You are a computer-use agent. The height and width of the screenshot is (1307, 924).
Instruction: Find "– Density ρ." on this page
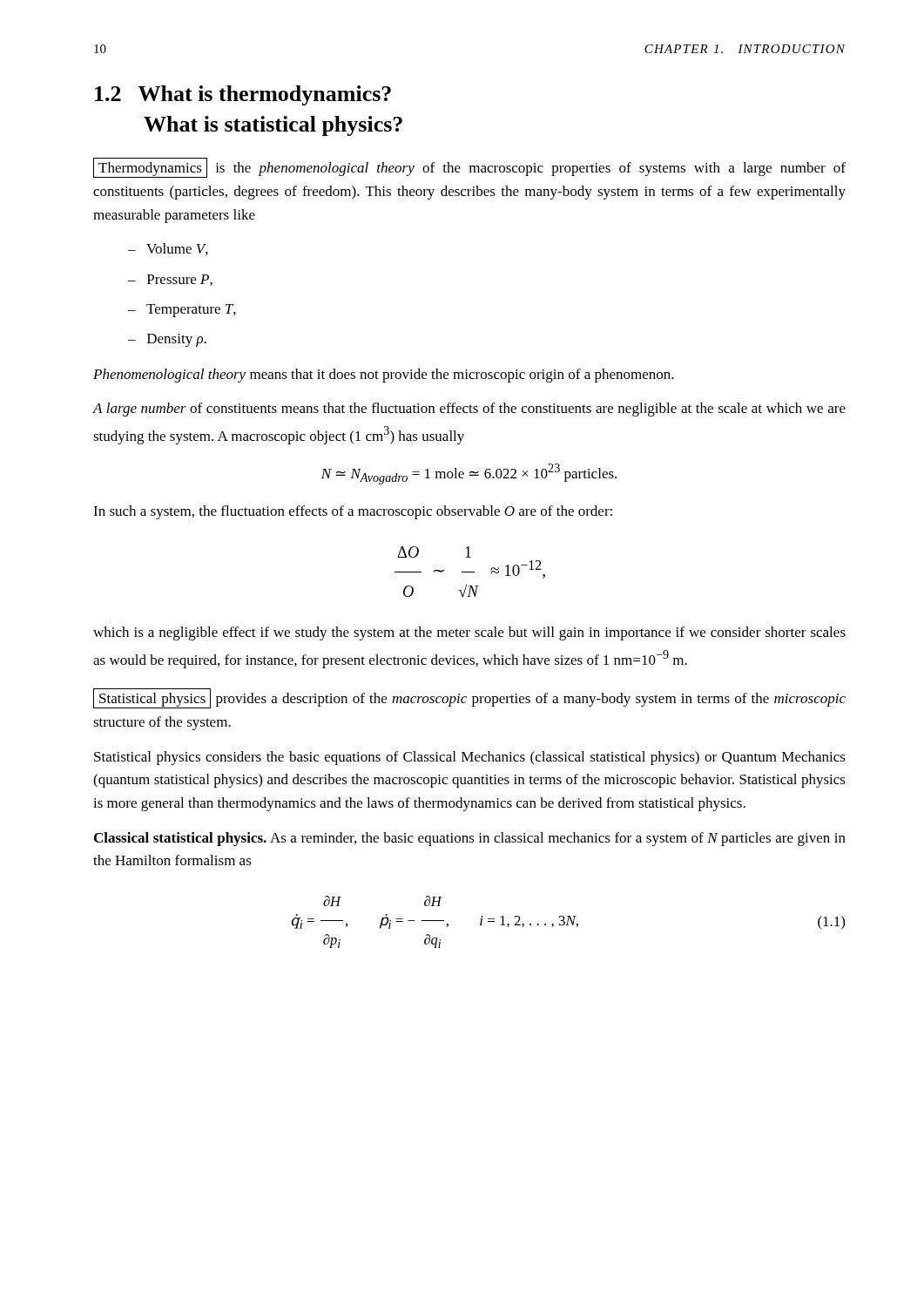coord(168,339)
